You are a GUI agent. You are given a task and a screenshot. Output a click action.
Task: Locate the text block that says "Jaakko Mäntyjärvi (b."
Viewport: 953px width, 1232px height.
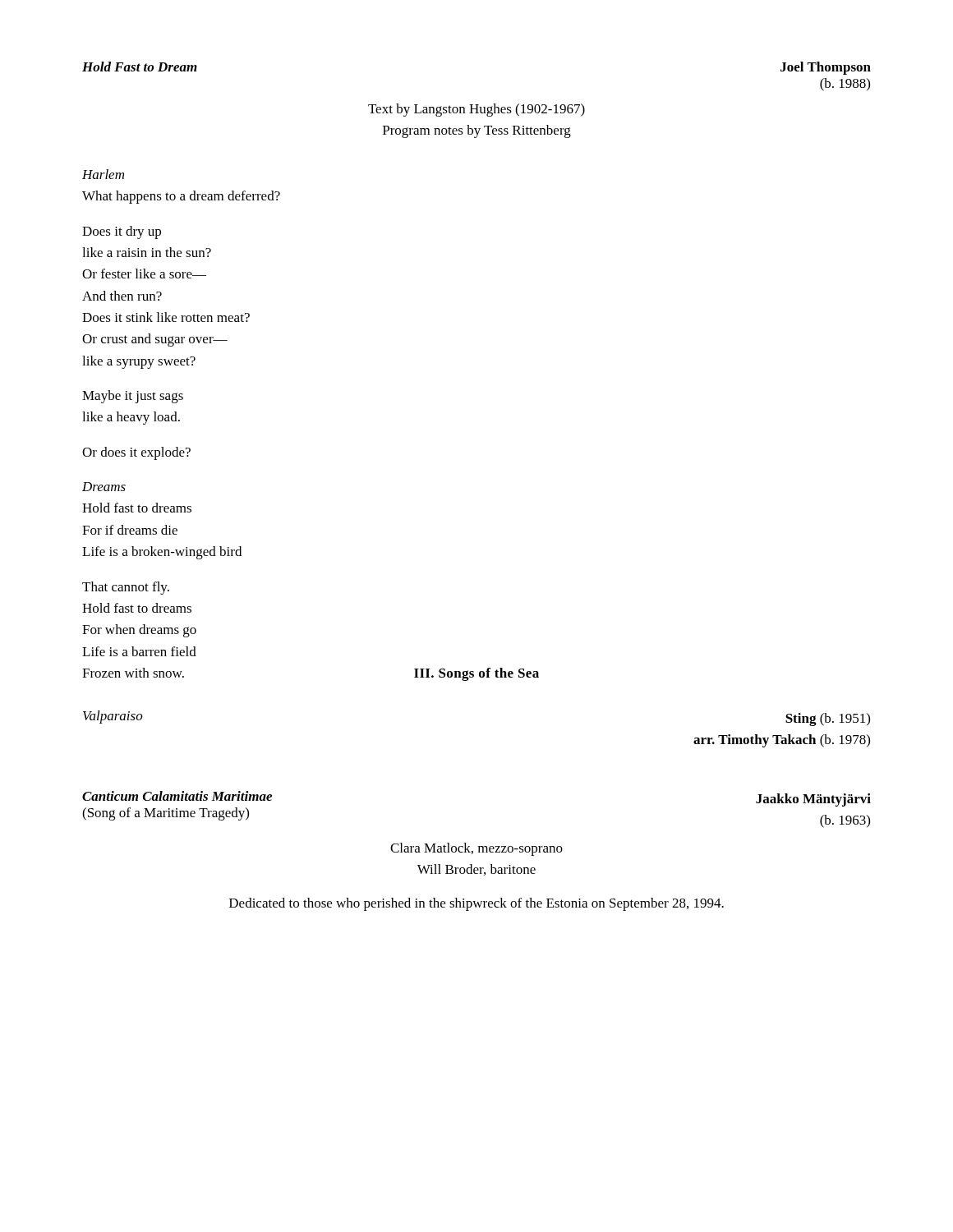pyautogui.click(x=813, y=810)
